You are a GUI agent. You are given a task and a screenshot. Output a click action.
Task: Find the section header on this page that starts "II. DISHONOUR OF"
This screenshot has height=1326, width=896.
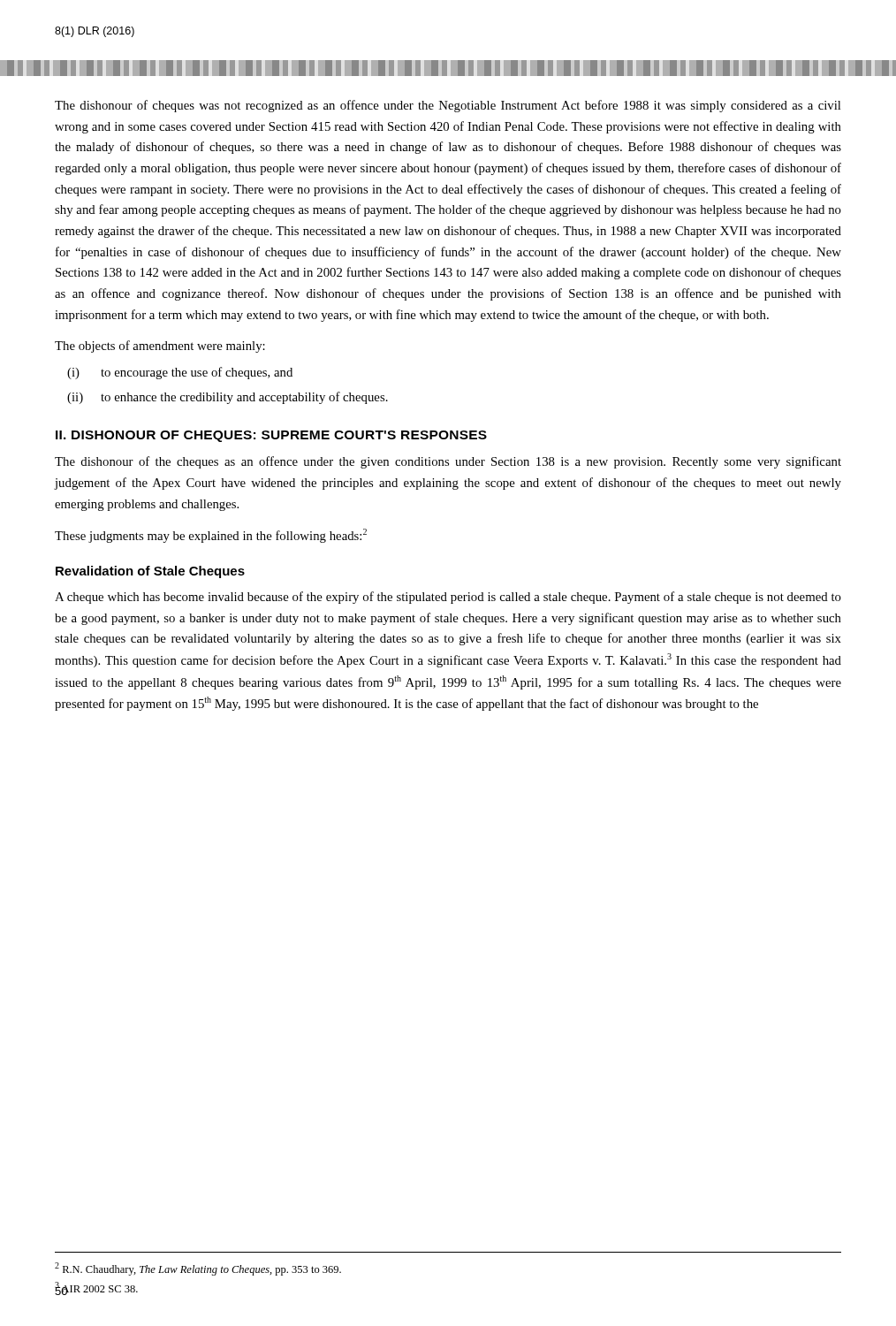(x=271, y=435)
